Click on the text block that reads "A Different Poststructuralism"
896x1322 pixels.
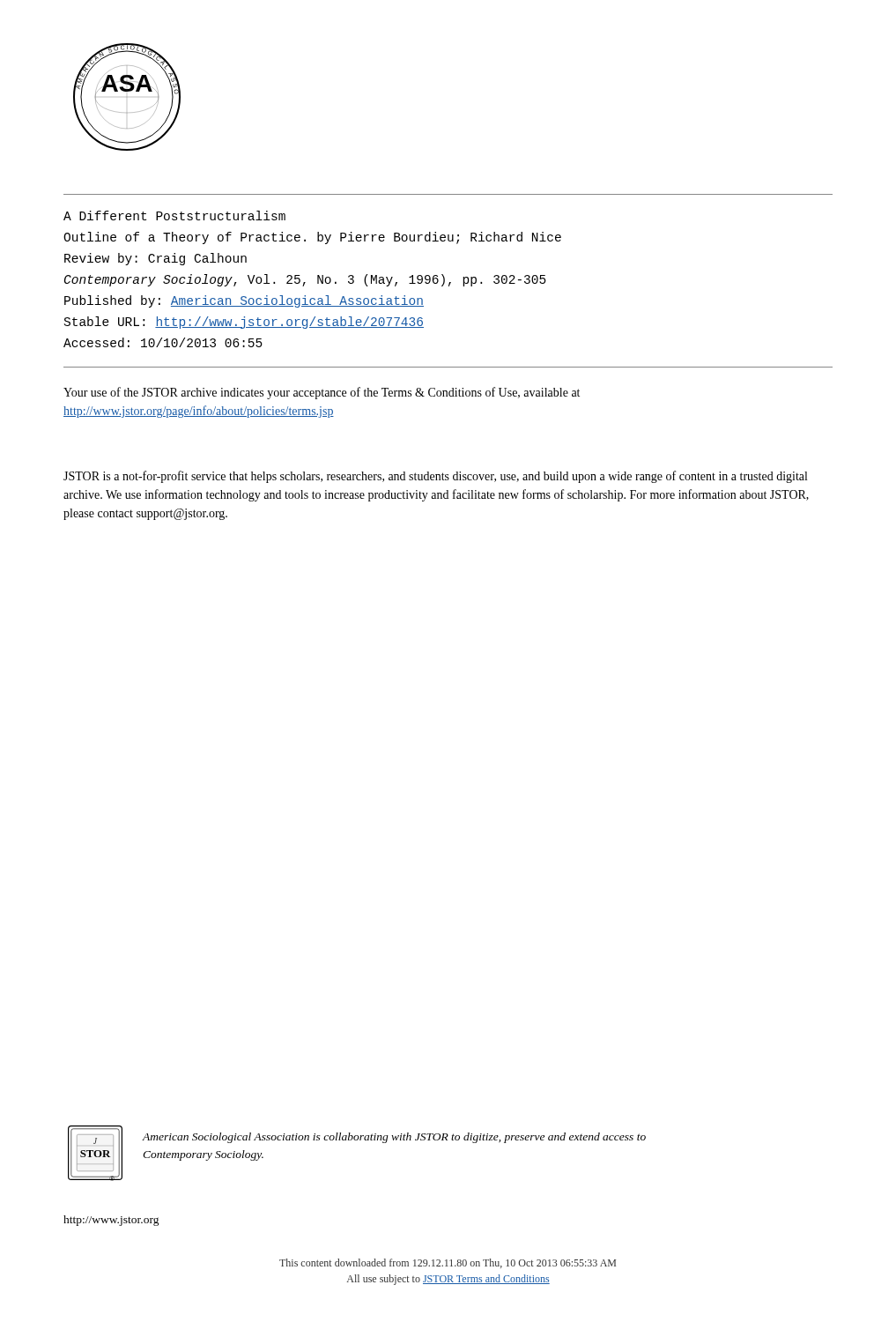click(313, 280)
